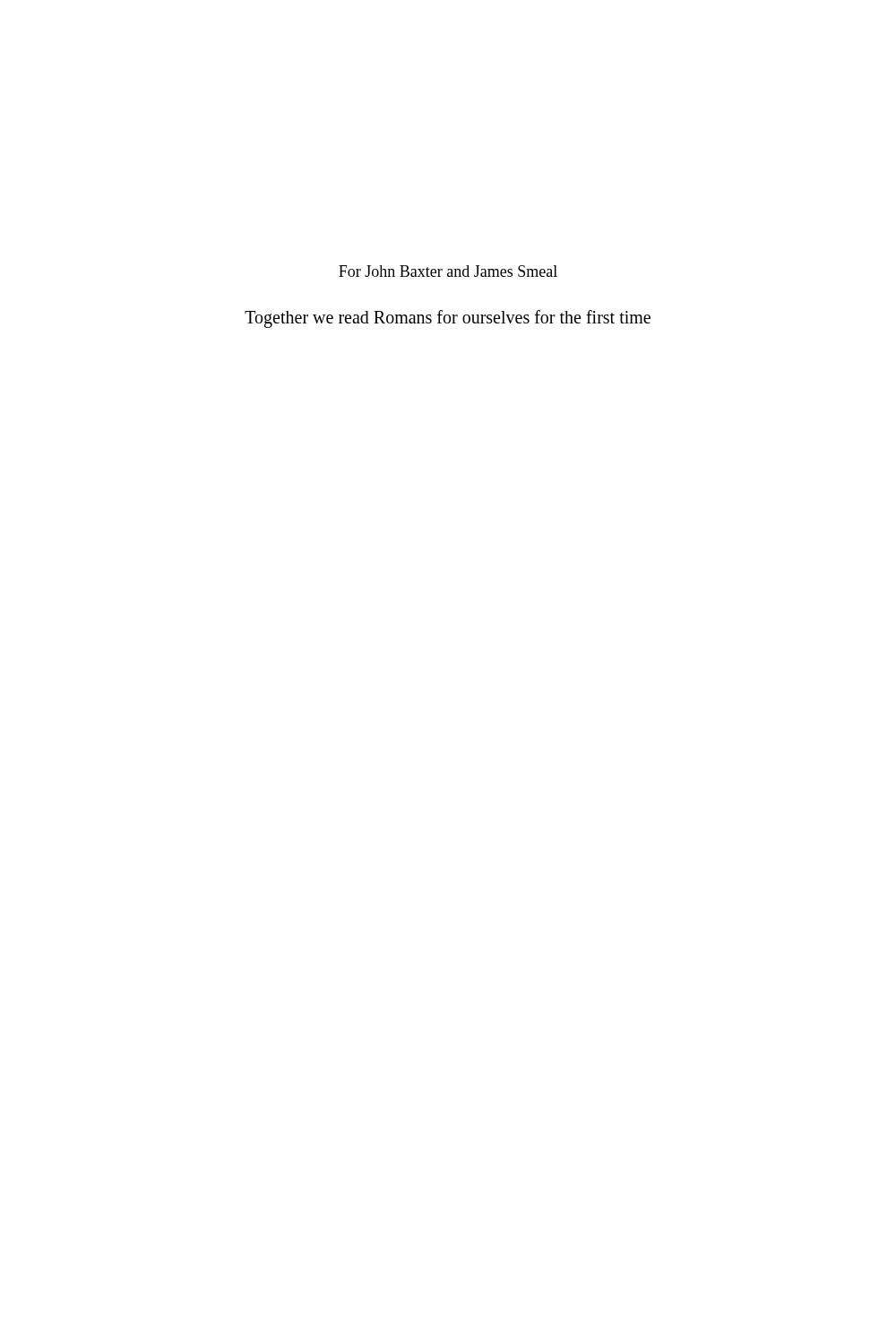Point to the block beginning "For John Baxter and"

point(448,271)
